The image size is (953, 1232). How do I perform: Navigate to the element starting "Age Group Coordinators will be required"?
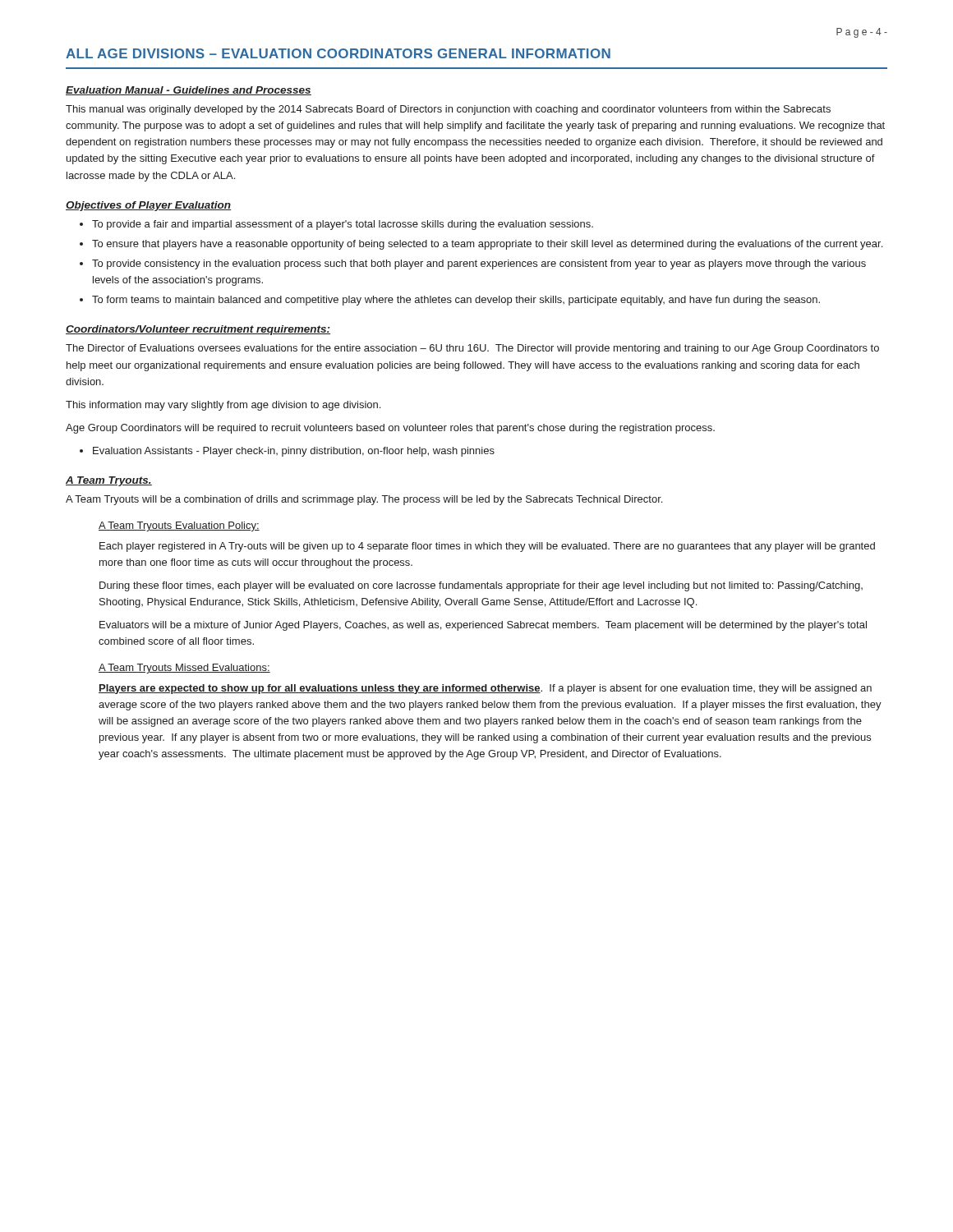pyautogui.click(x=391, y=428)
